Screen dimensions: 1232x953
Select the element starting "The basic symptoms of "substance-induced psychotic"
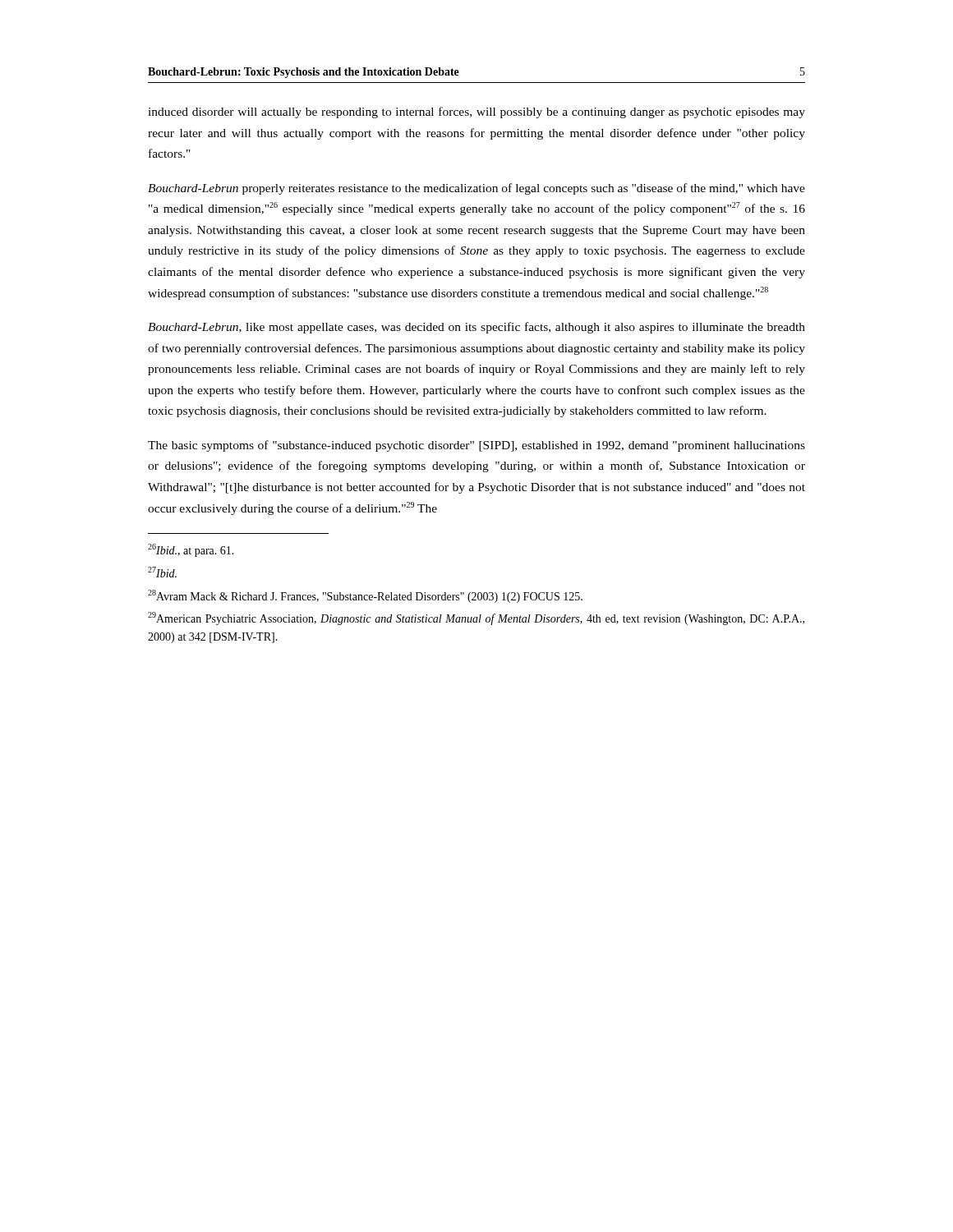point(476,476)
